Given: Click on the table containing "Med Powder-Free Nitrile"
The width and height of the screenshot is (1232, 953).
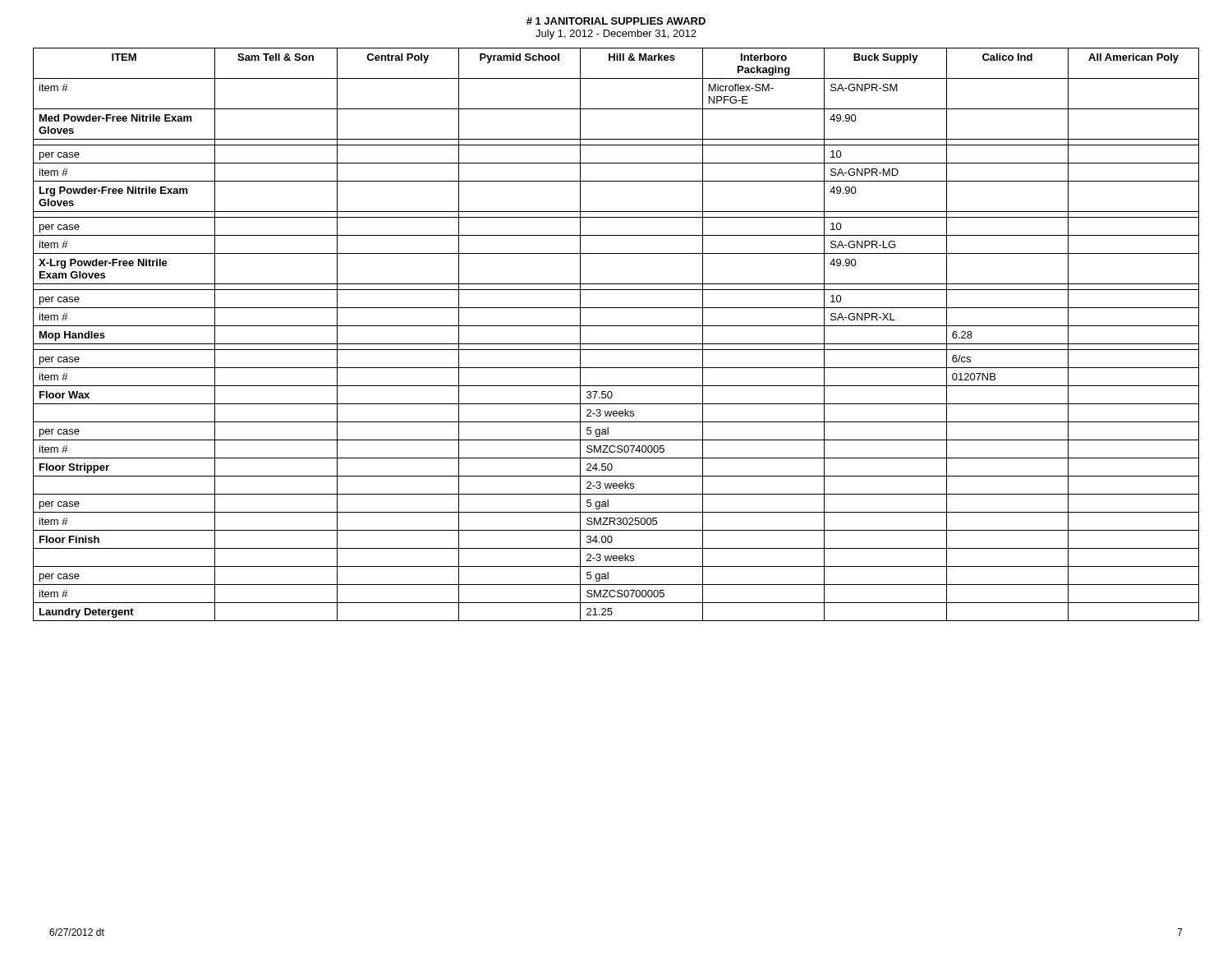Looking at the screenshot, I should [x=616, y=334].
